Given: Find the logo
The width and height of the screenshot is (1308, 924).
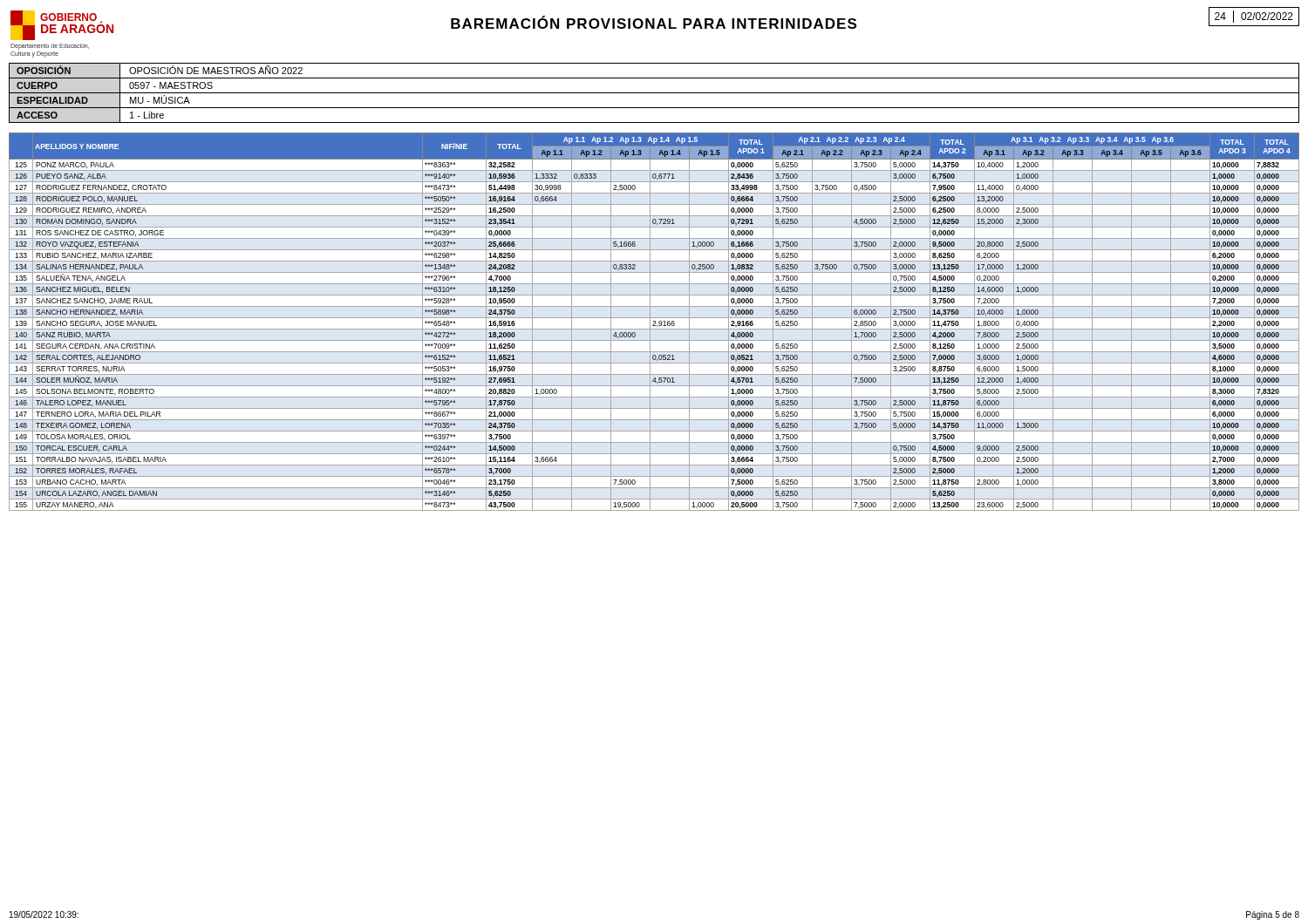Looking at the screenshot, I should pyautogui.click(x=78, y=32).
